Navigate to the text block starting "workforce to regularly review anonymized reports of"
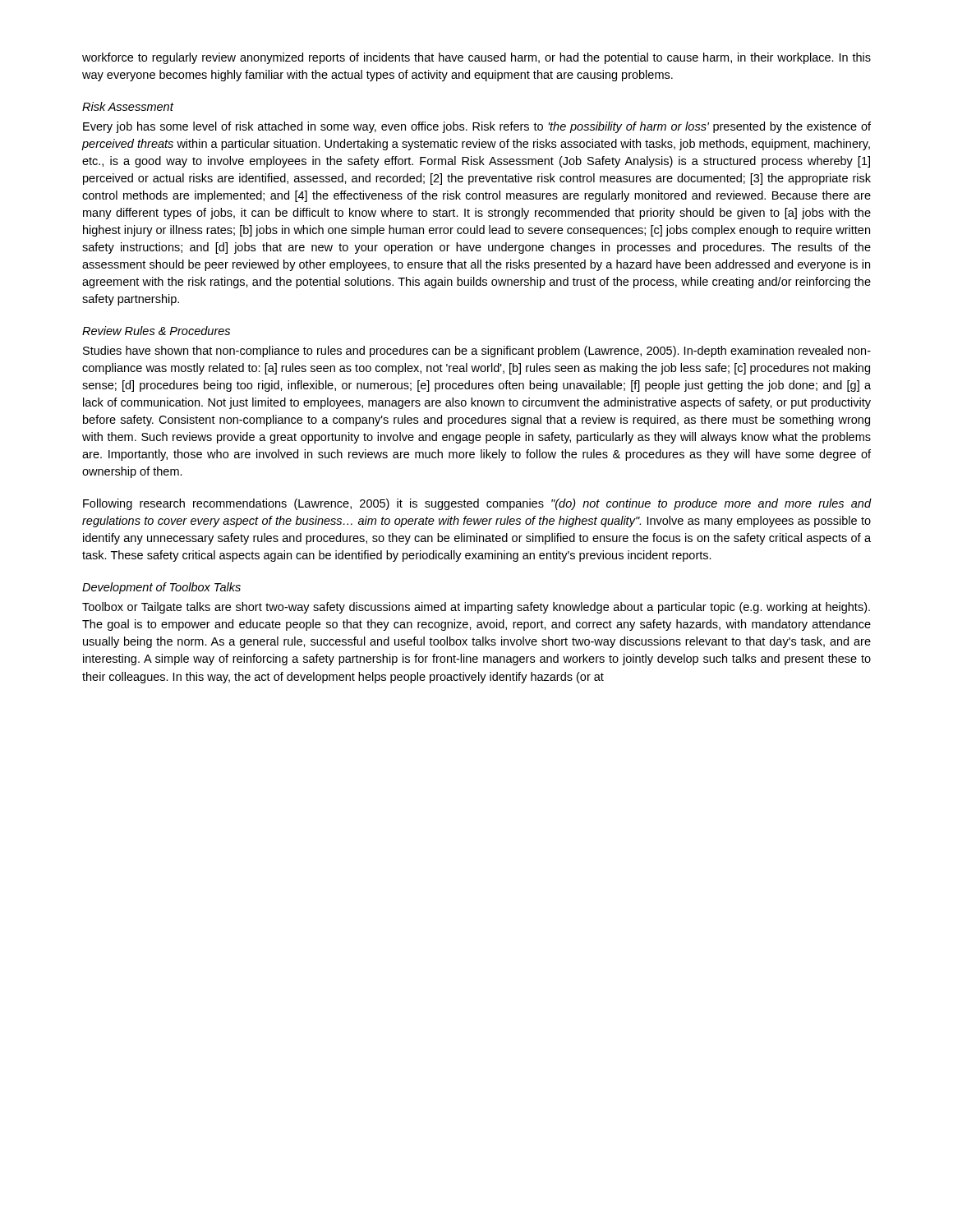This screenshot has width=953, height=1232. (x=476, y=66)
